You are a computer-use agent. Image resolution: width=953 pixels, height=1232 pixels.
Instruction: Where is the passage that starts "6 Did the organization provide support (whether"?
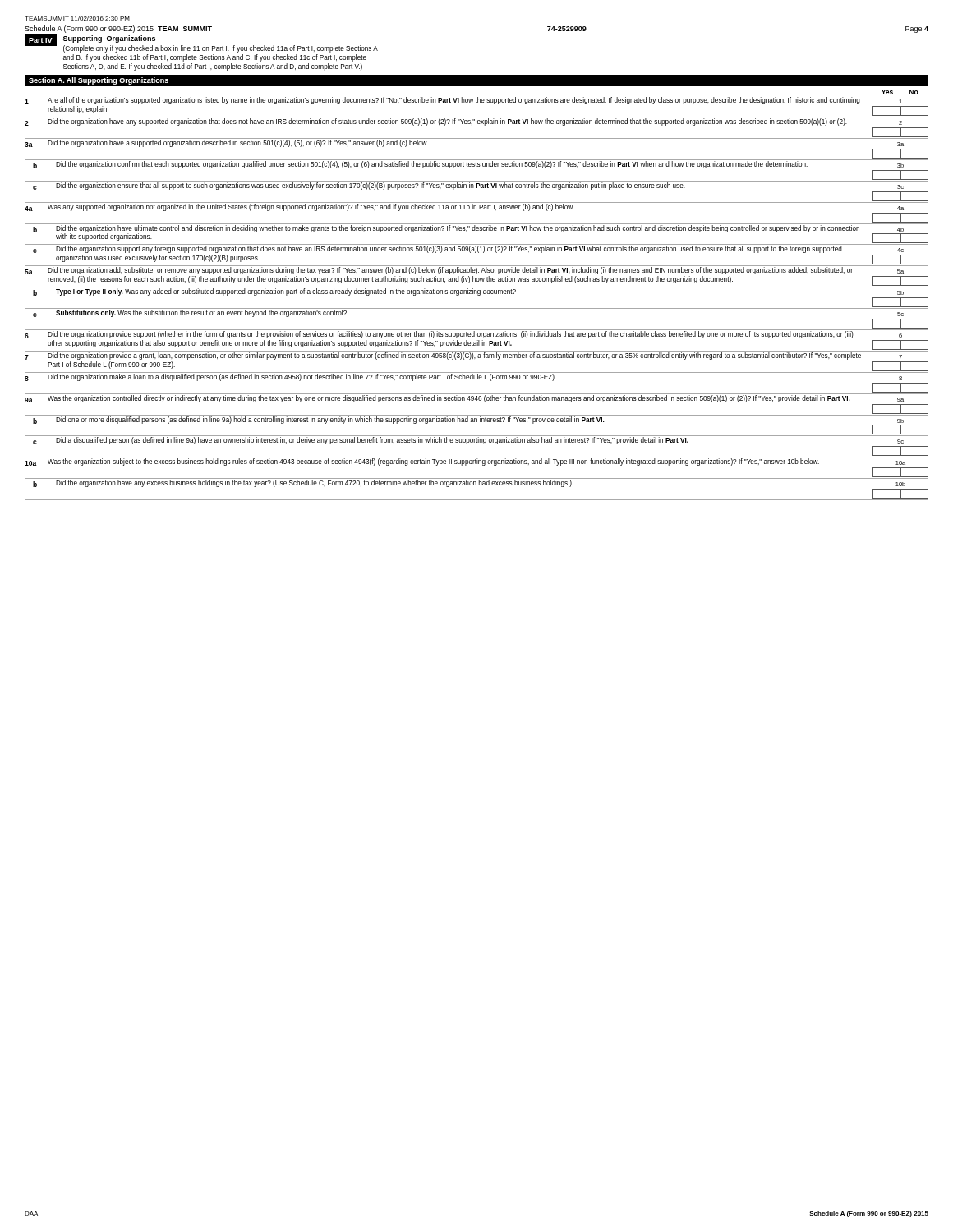pyautogui.click(x=476, y=340)
